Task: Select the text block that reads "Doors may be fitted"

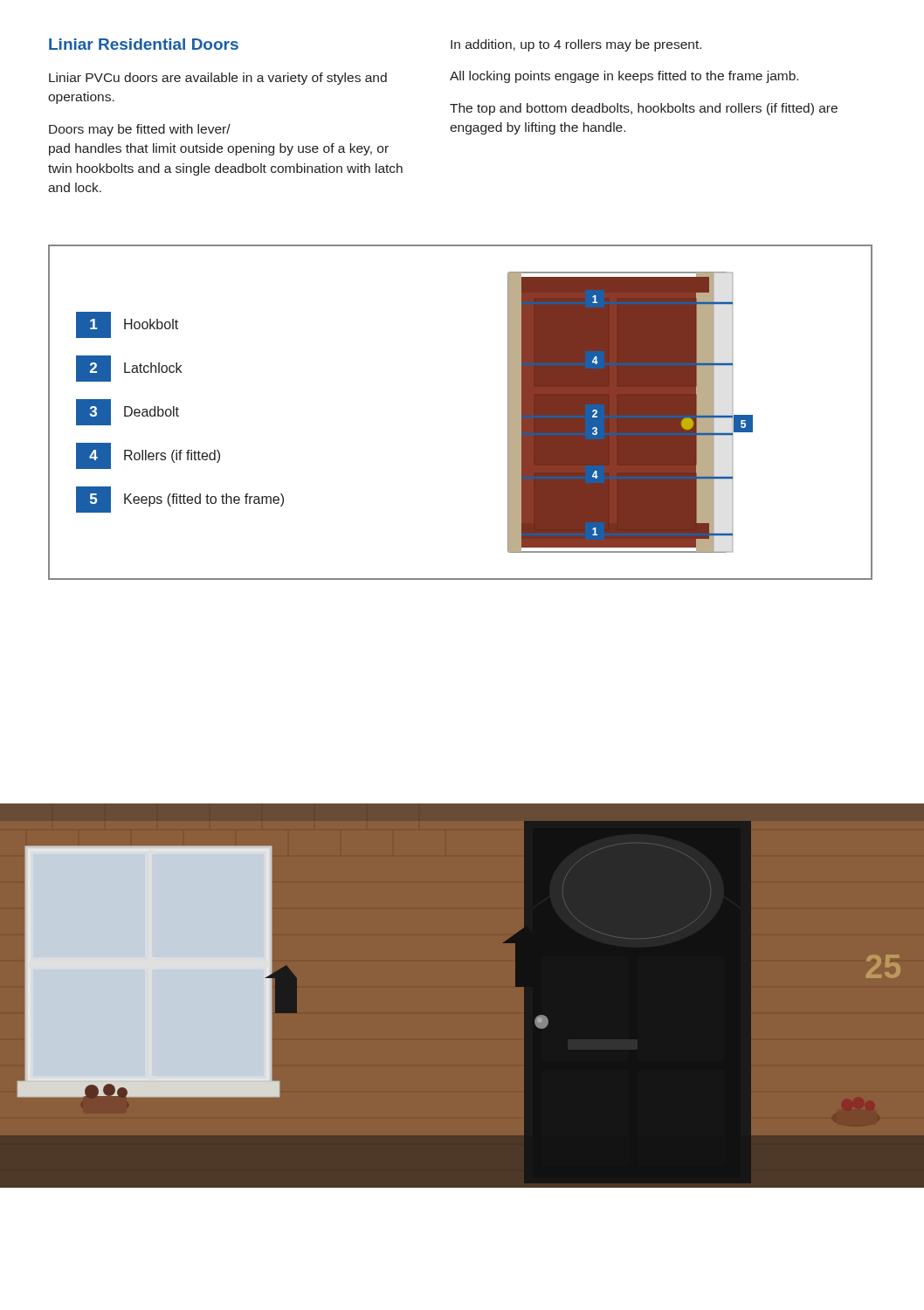Action: point(226,158)
